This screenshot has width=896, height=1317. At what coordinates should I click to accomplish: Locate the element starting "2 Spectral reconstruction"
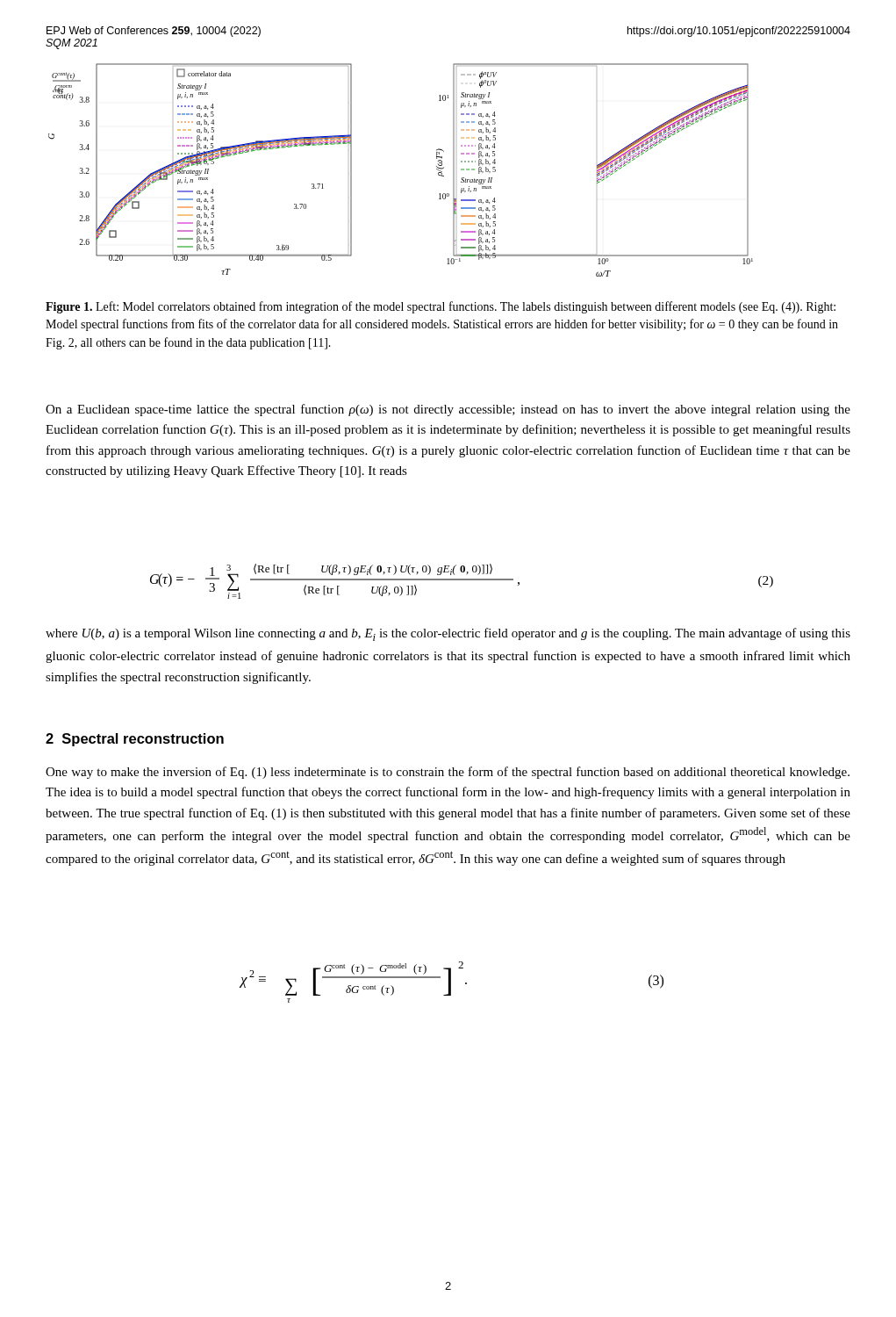pyautogui.click(x=135, y=738)
